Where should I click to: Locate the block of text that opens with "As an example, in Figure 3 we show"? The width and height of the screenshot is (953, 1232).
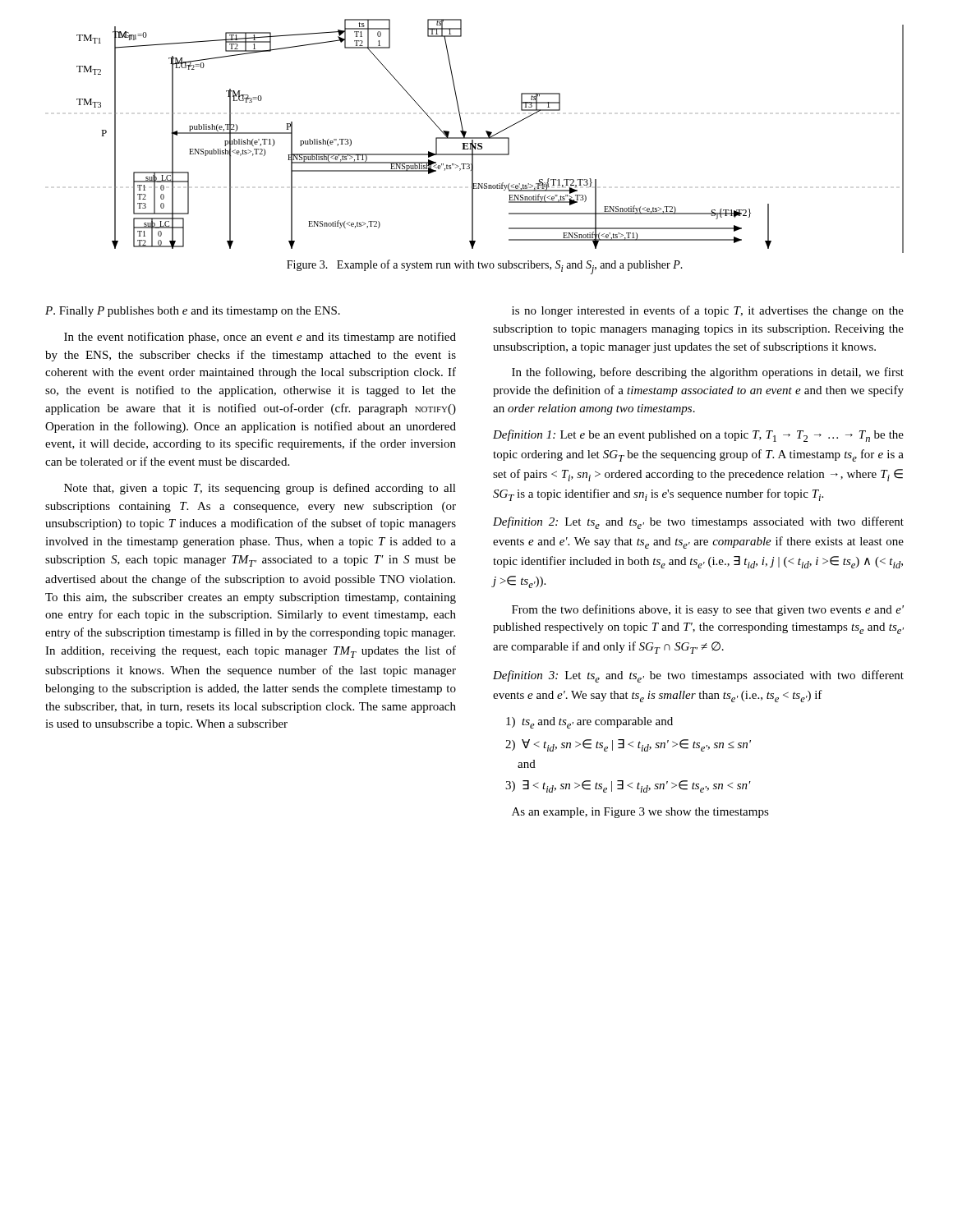click(x=640, y=811)
